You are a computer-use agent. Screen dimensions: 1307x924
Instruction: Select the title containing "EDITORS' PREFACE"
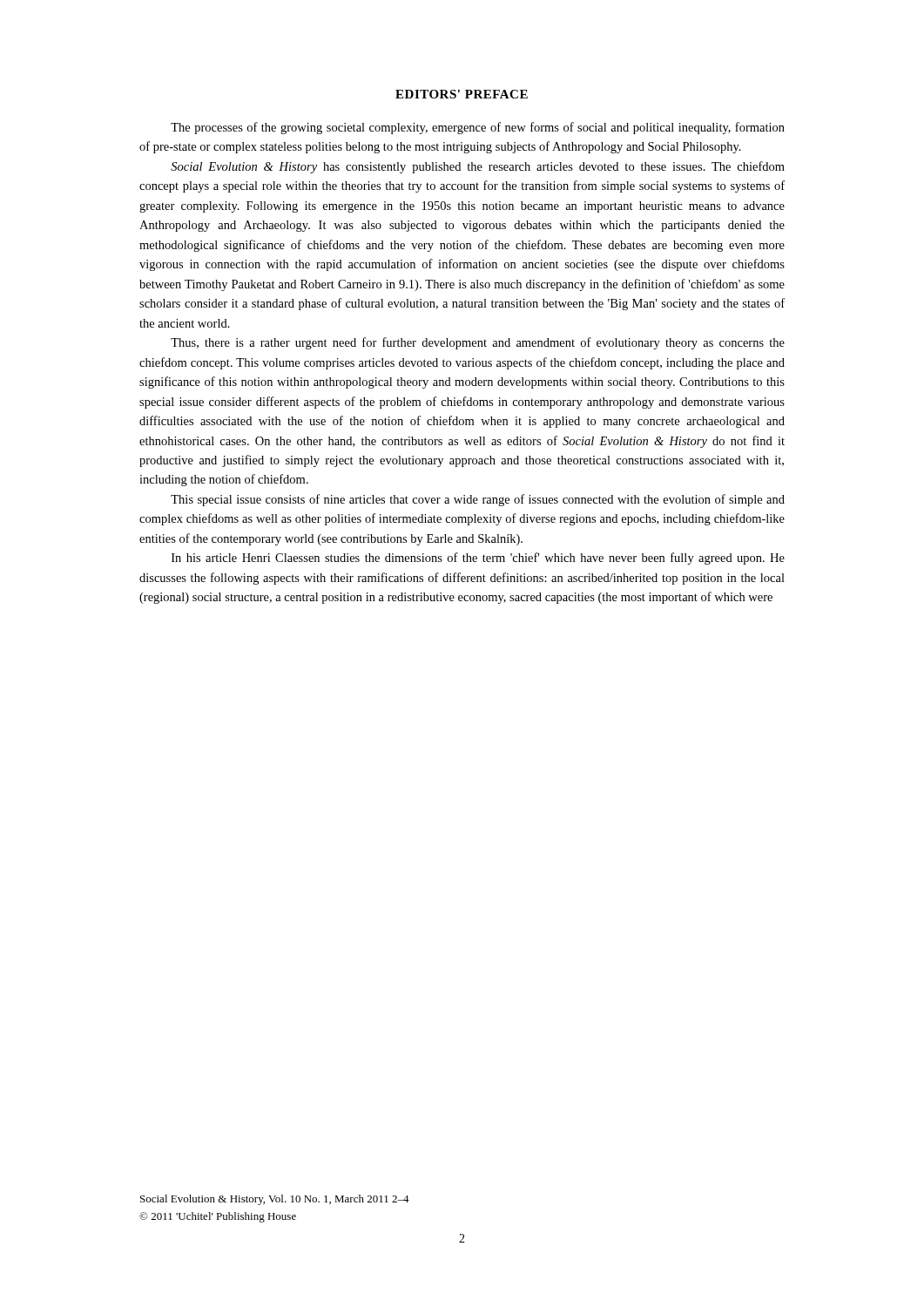click(x=462, y=94)
